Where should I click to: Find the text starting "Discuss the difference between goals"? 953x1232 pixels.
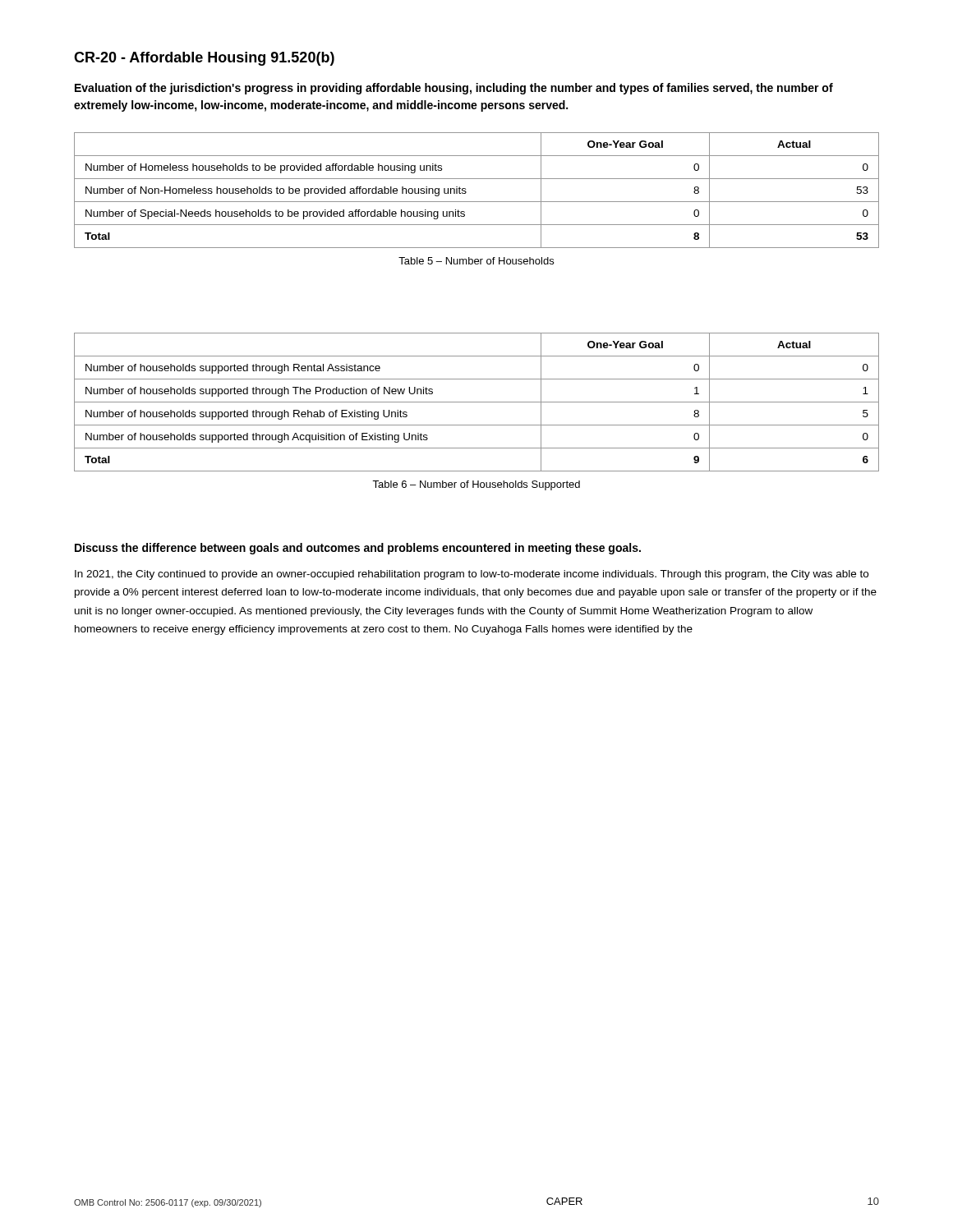point(358,548)
